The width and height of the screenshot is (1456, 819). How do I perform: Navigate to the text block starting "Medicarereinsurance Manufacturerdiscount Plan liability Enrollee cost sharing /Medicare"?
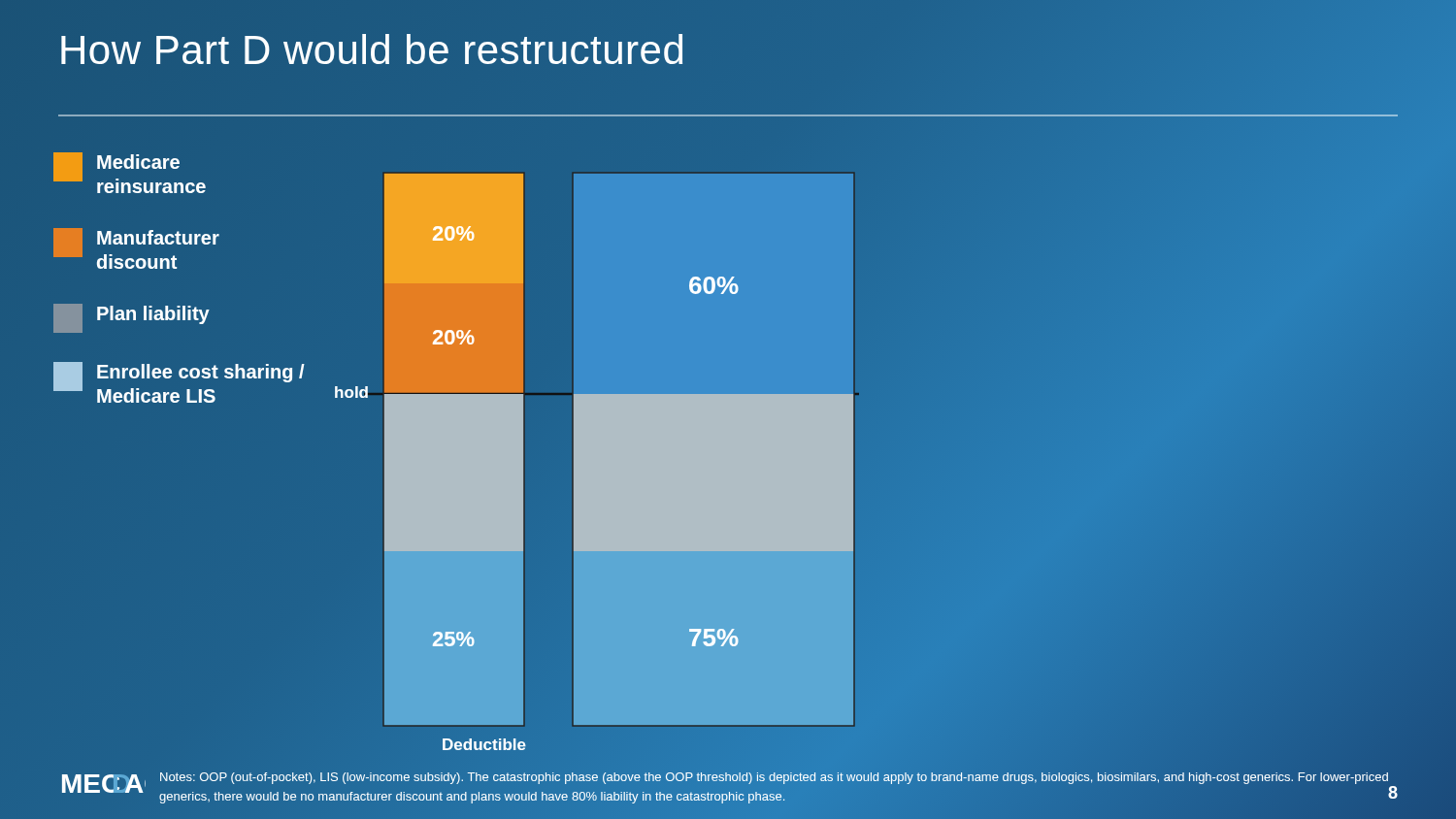pos(194,279)
